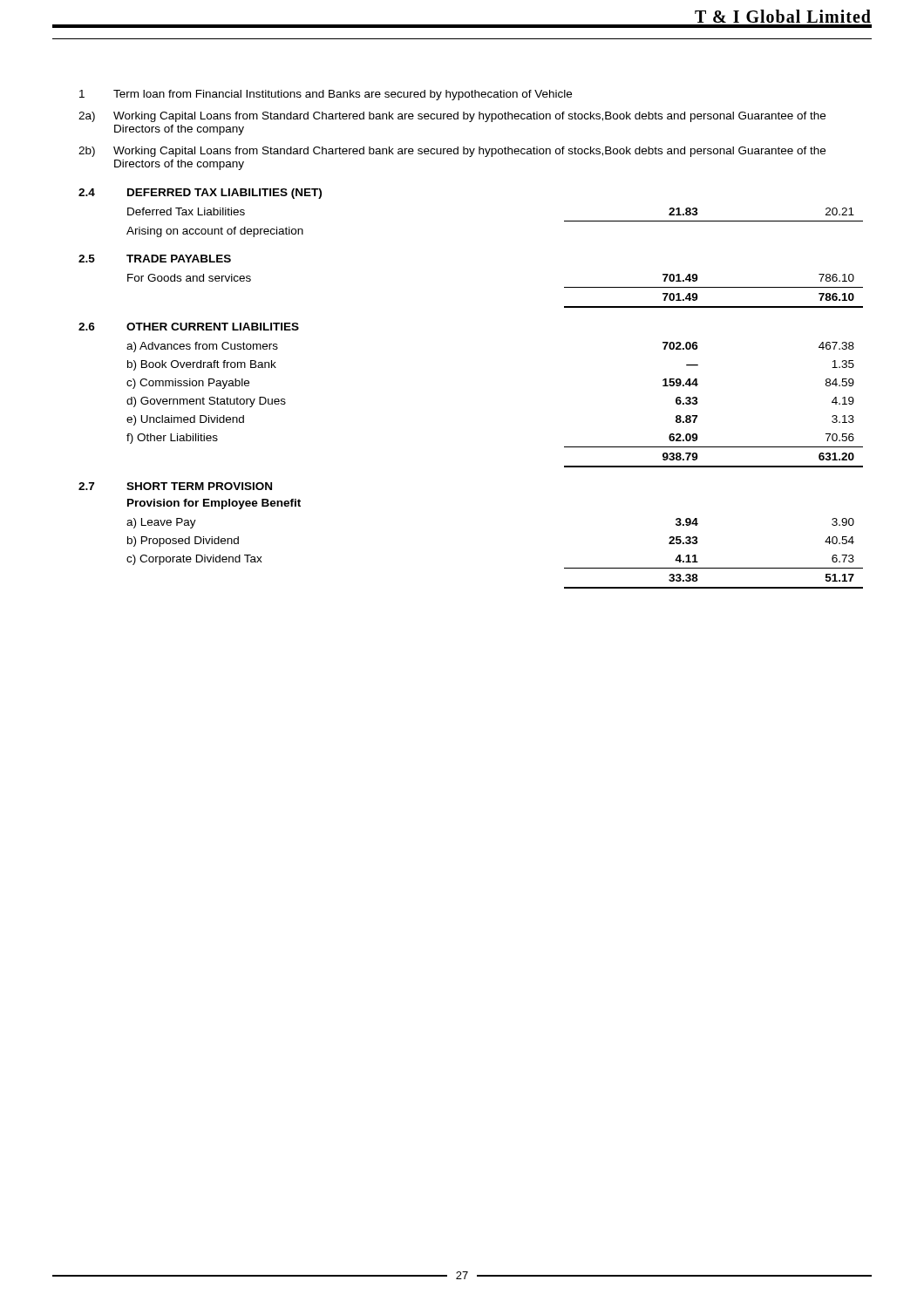The width and height of the screenshot is (924, 1308).
Task: Click the passage that begins "2b) Working Capital Loans from"
Action: coord(471,157)
